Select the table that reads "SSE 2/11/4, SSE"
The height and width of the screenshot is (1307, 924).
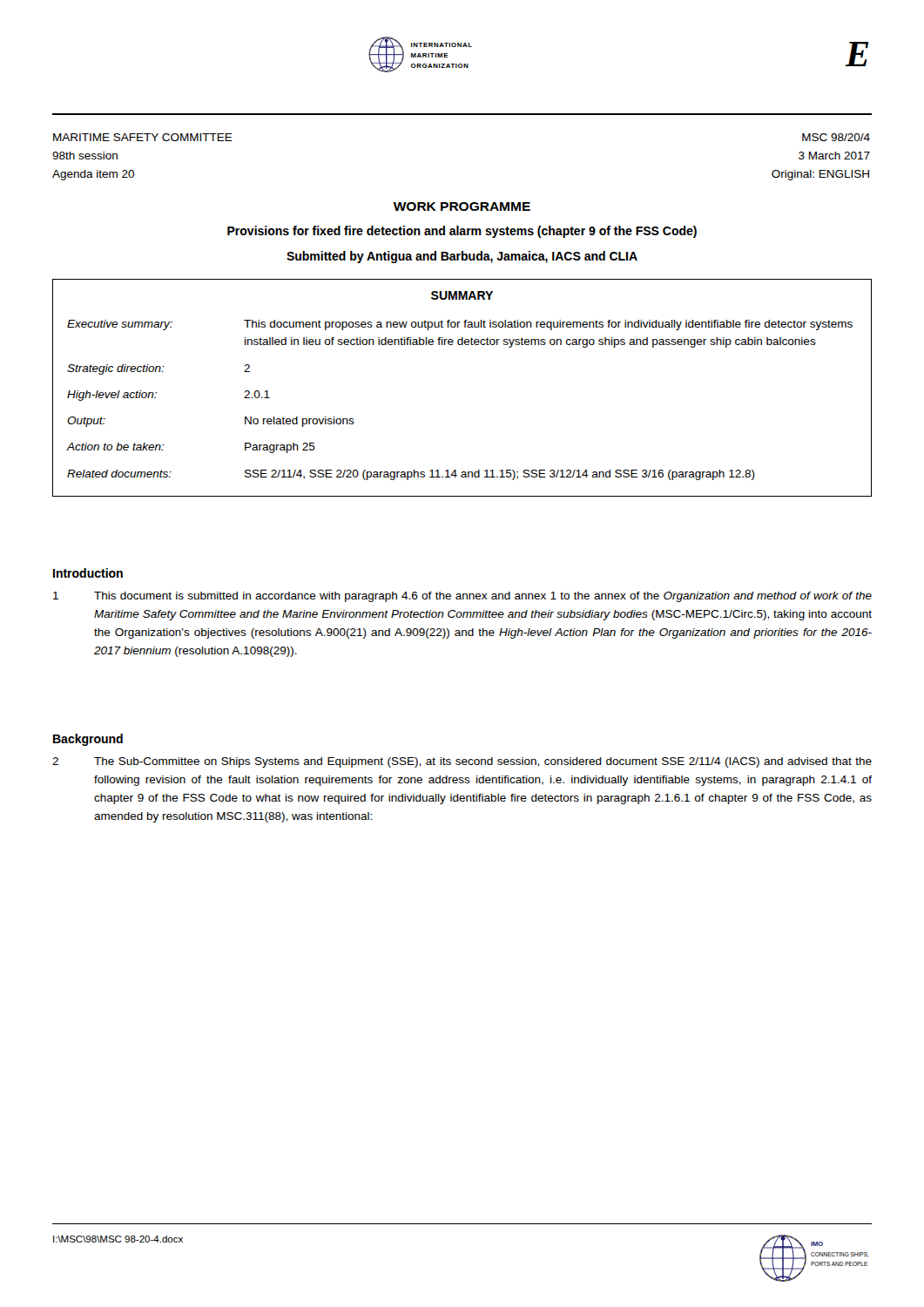click(x=462, y=388)
